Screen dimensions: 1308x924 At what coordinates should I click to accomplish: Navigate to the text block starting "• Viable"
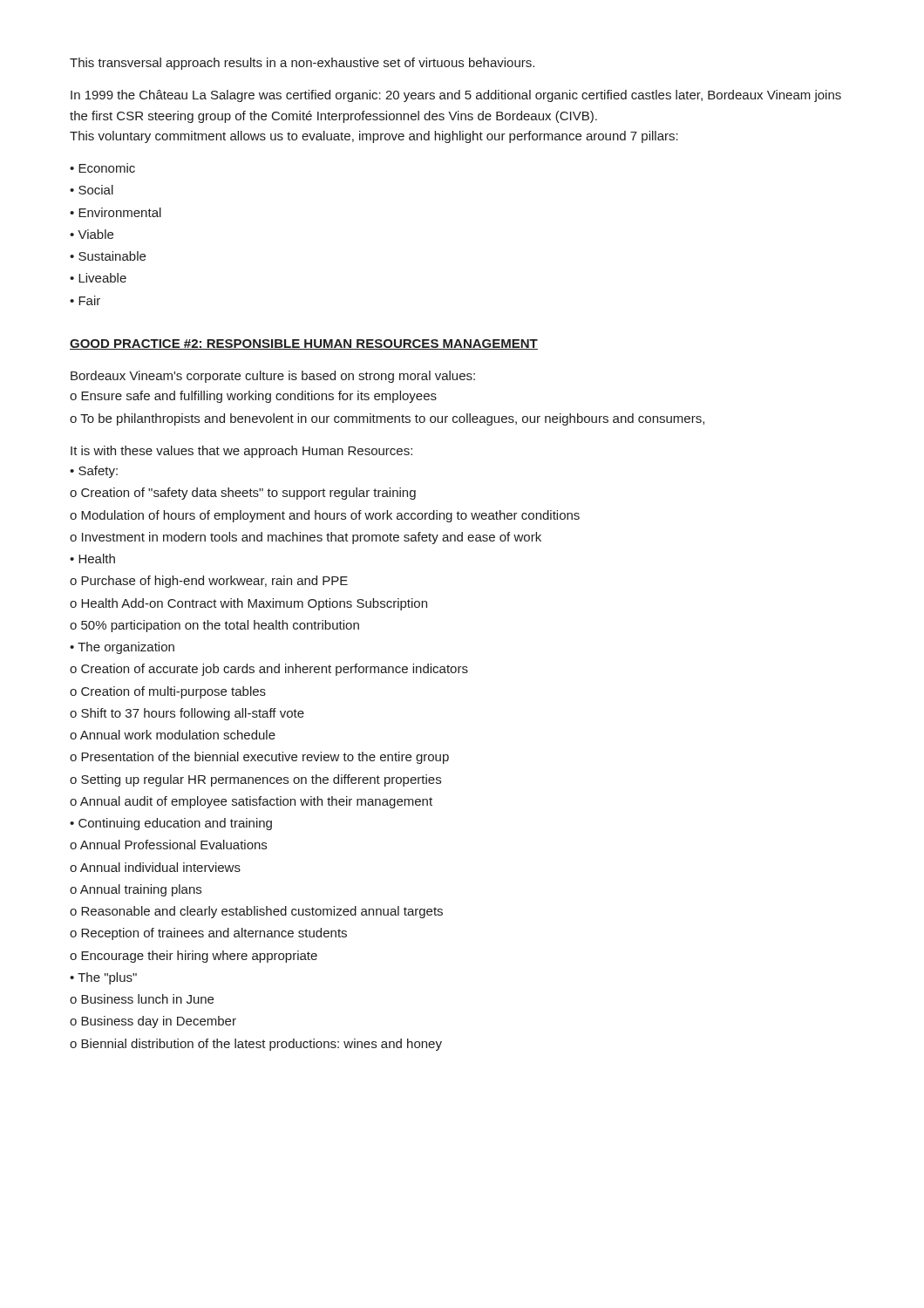point(92,234)
